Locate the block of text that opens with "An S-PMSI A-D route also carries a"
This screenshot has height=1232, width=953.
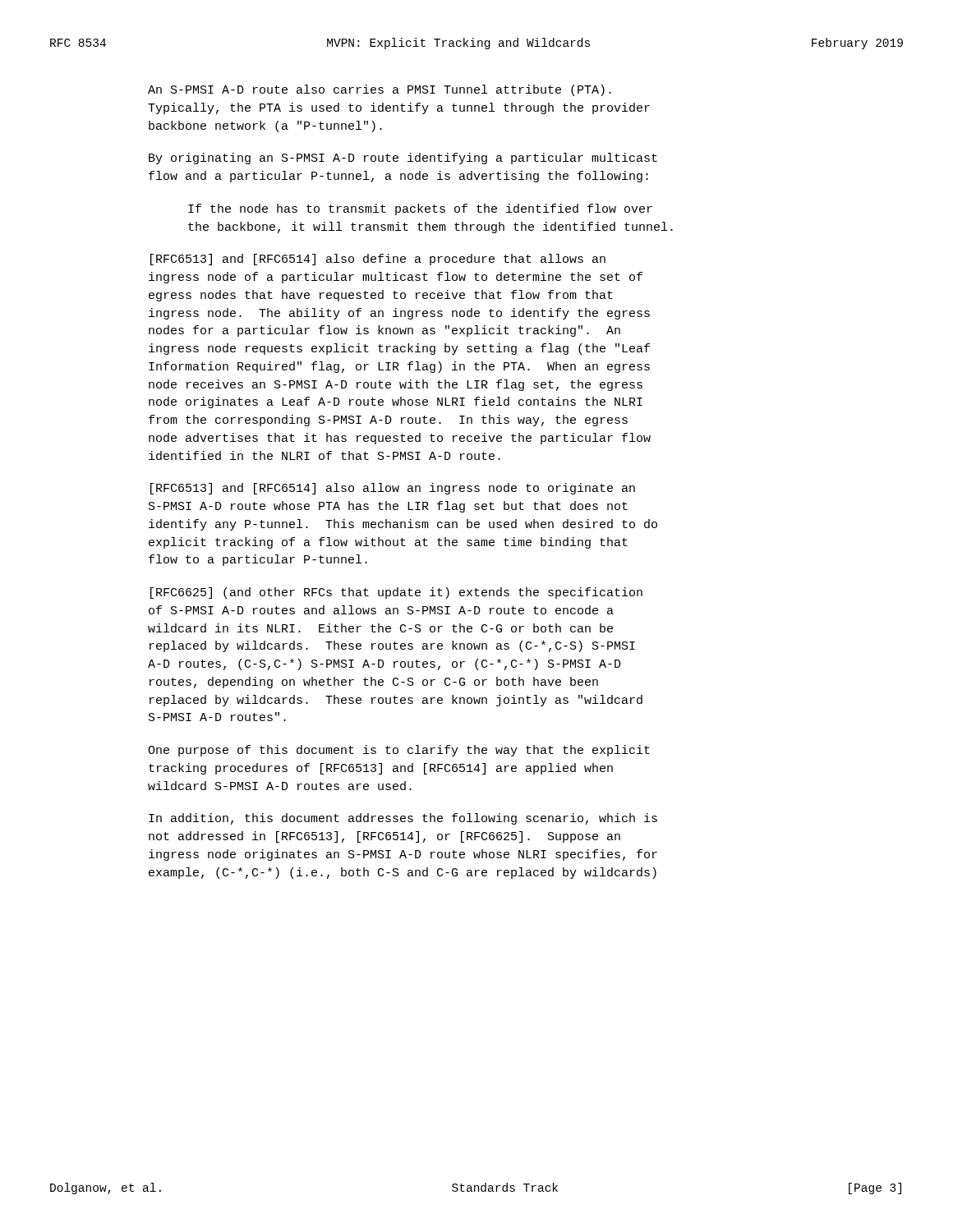click(x=399, y=109)
